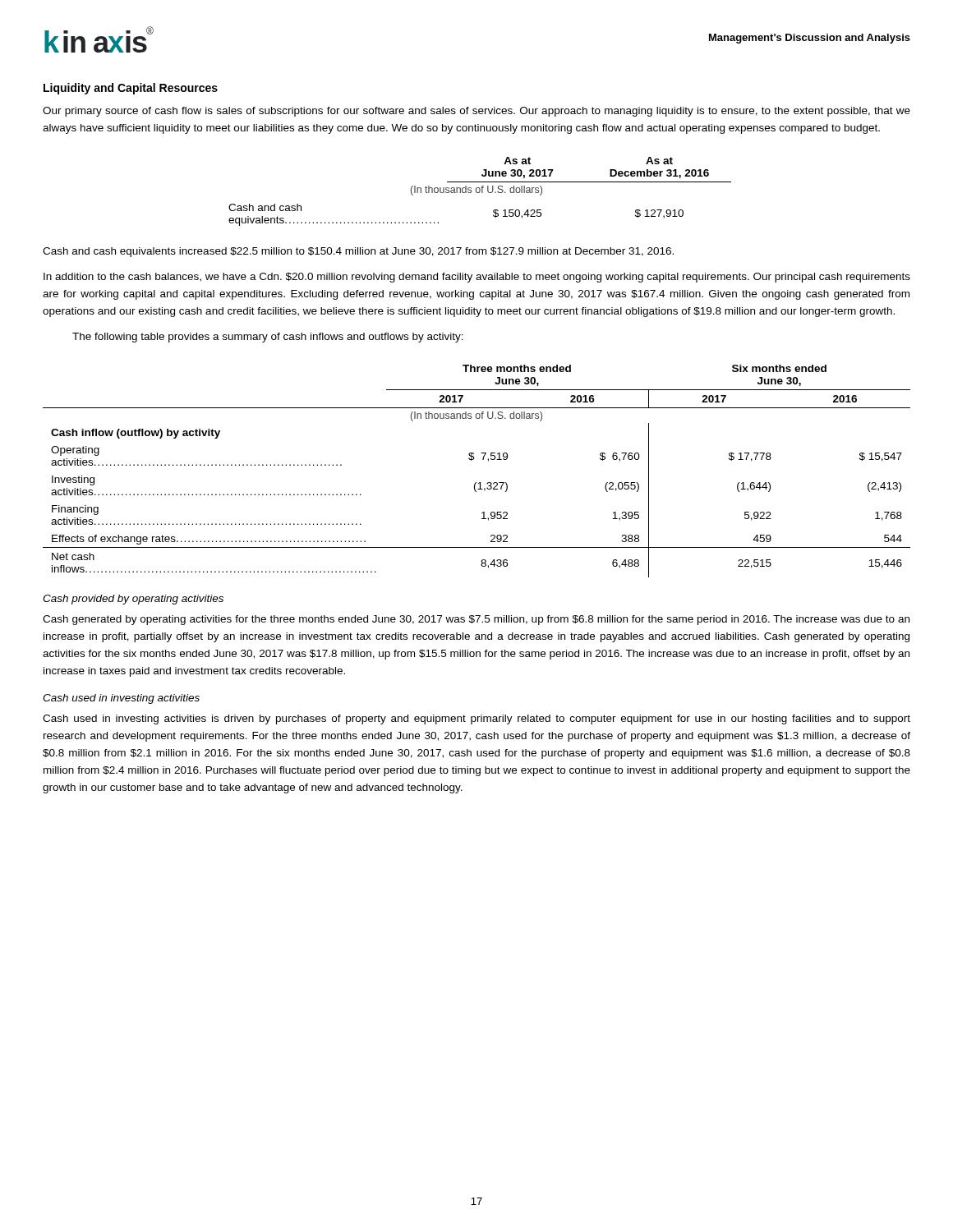Locate the block of text that opens with "The following table"
Viewport: 953px width, 1232px height.
point(268,336)
